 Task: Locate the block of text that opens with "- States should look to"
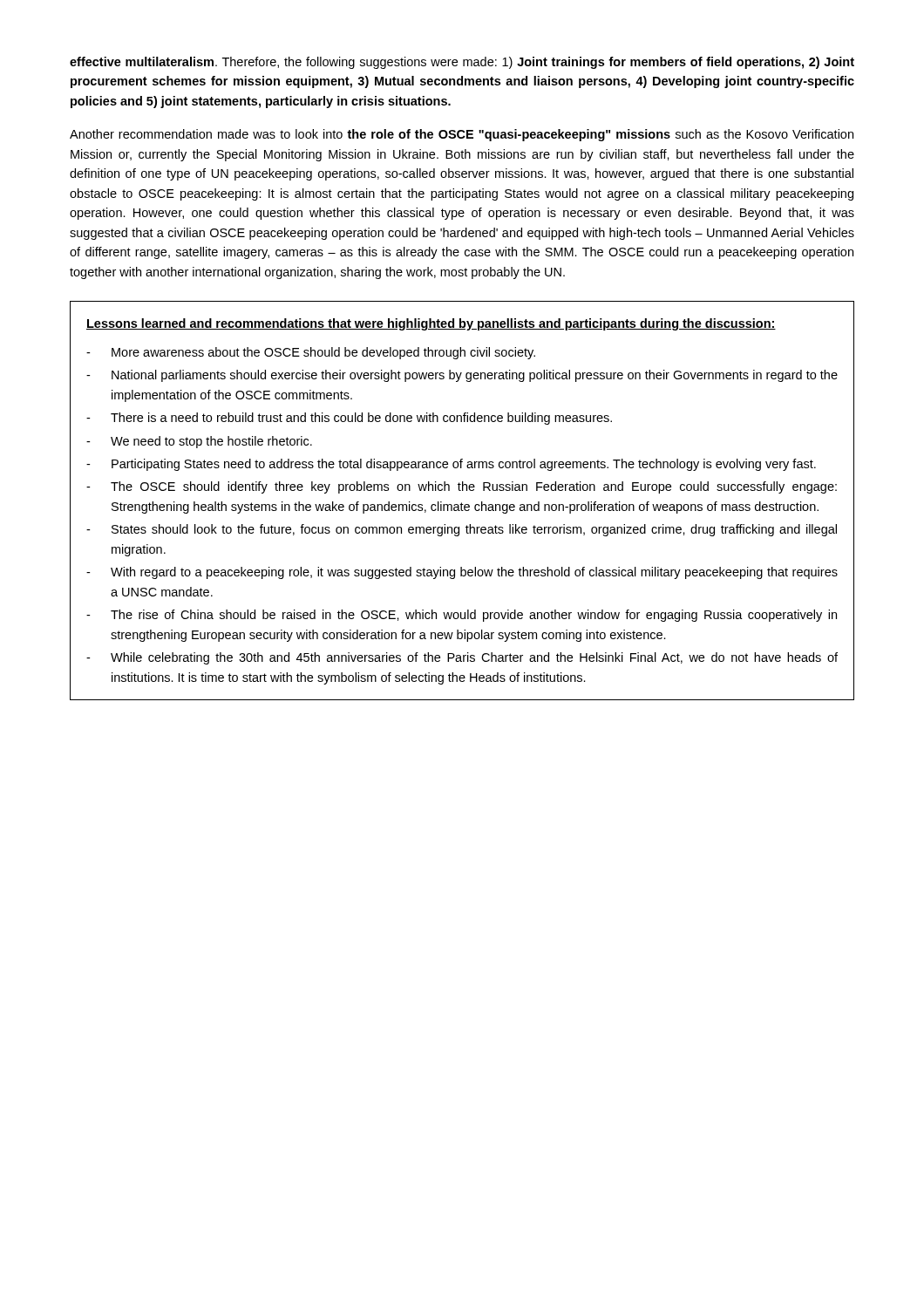click(462, 540)
